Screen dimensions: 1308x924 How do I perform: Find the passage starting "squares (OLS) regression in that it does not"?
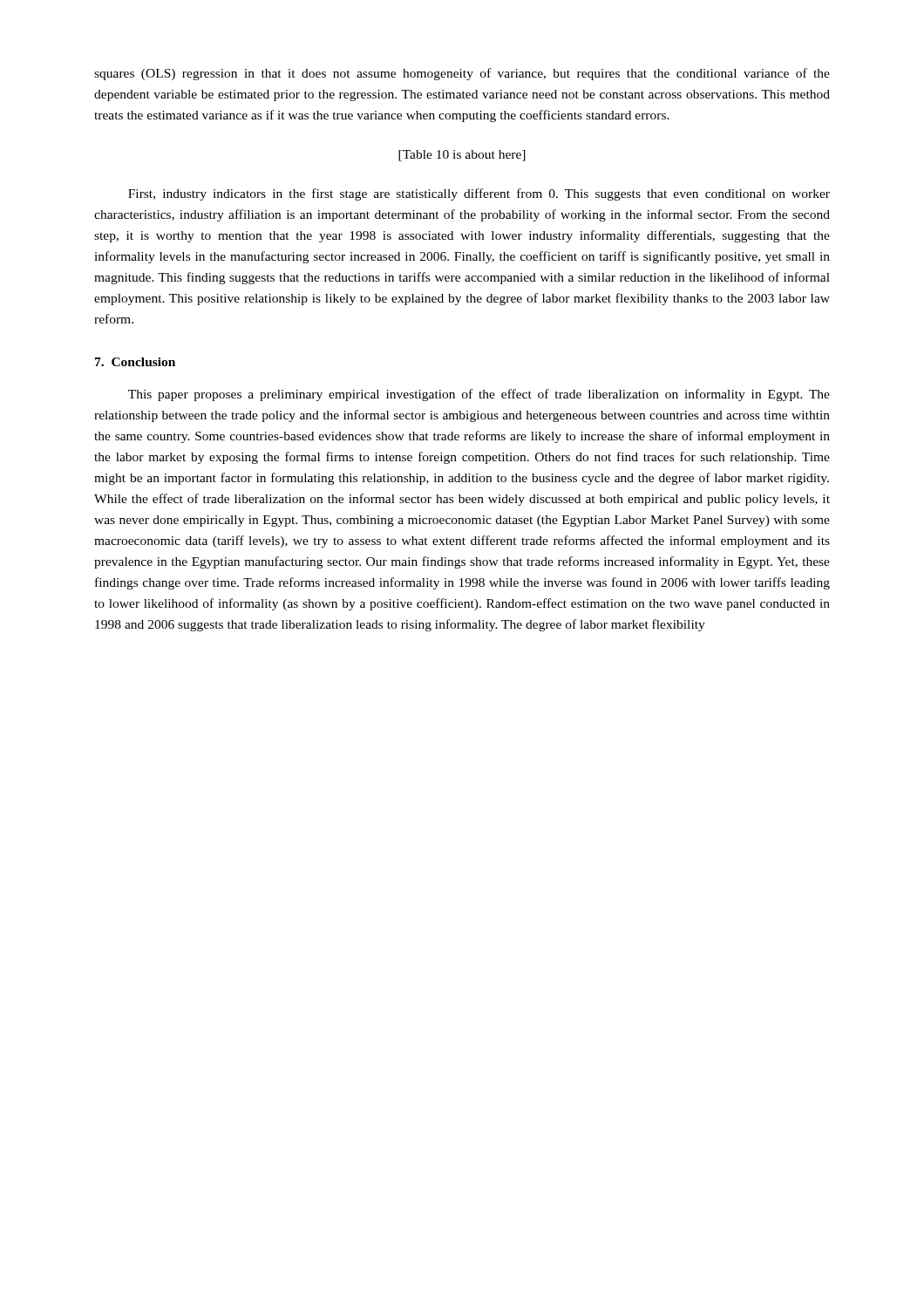pyautogui.click(x=462, y=94)
